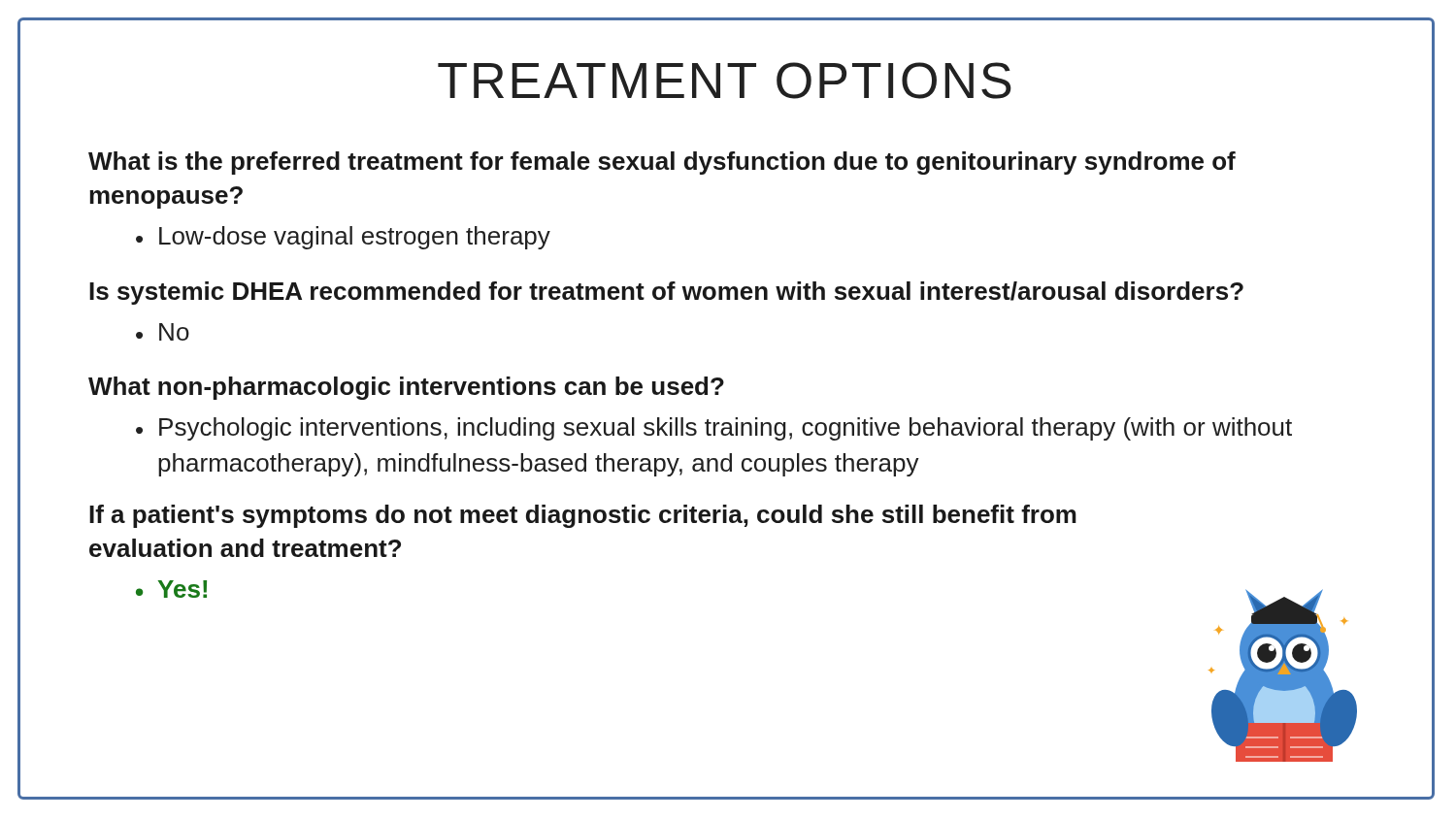
Task: Select the text starting "If a patient's symptoms do not meet"
Action: [x=583, y=531]
